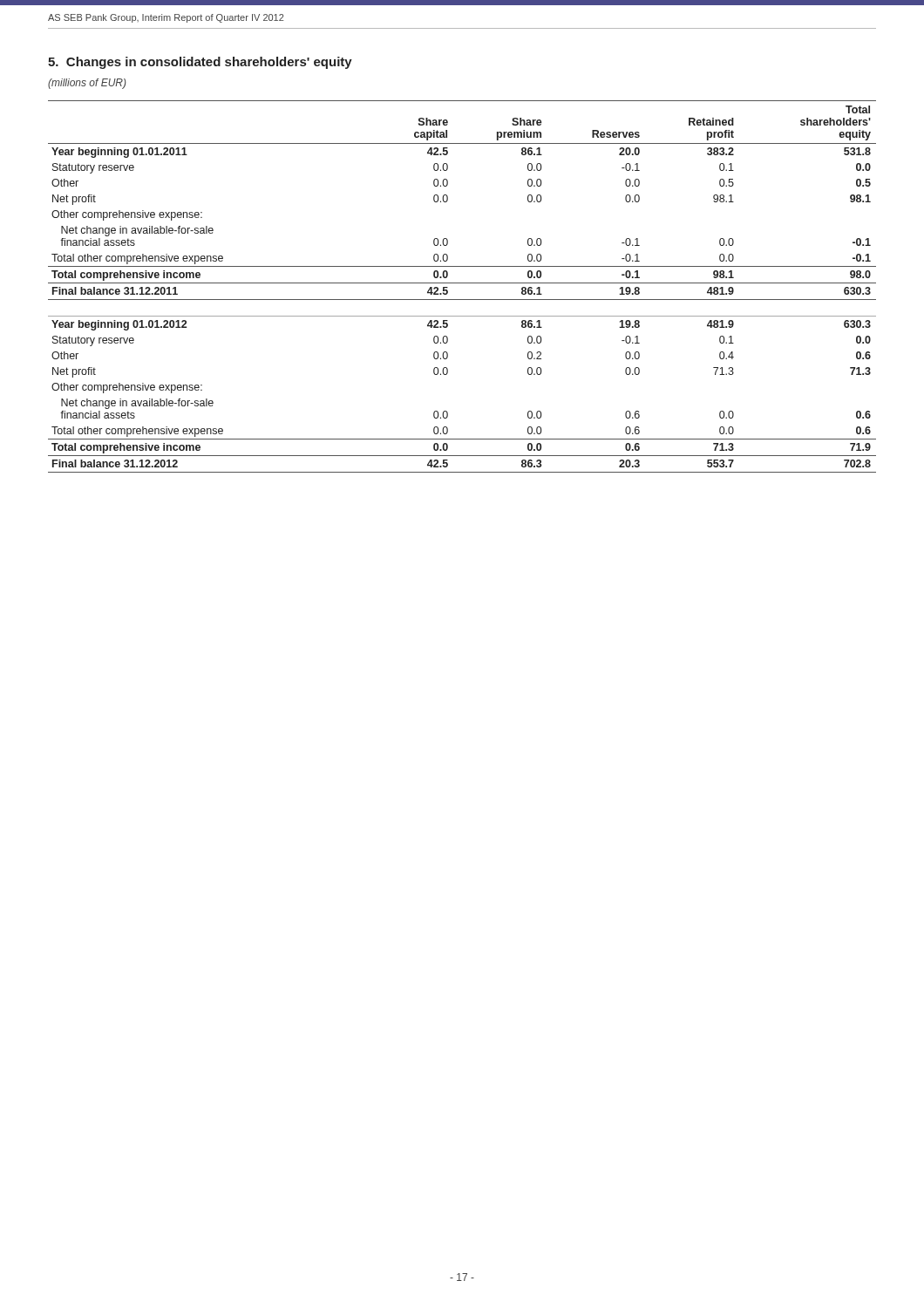Find the table that mentions "Final balance 31.12.2011"

(462, 286)
